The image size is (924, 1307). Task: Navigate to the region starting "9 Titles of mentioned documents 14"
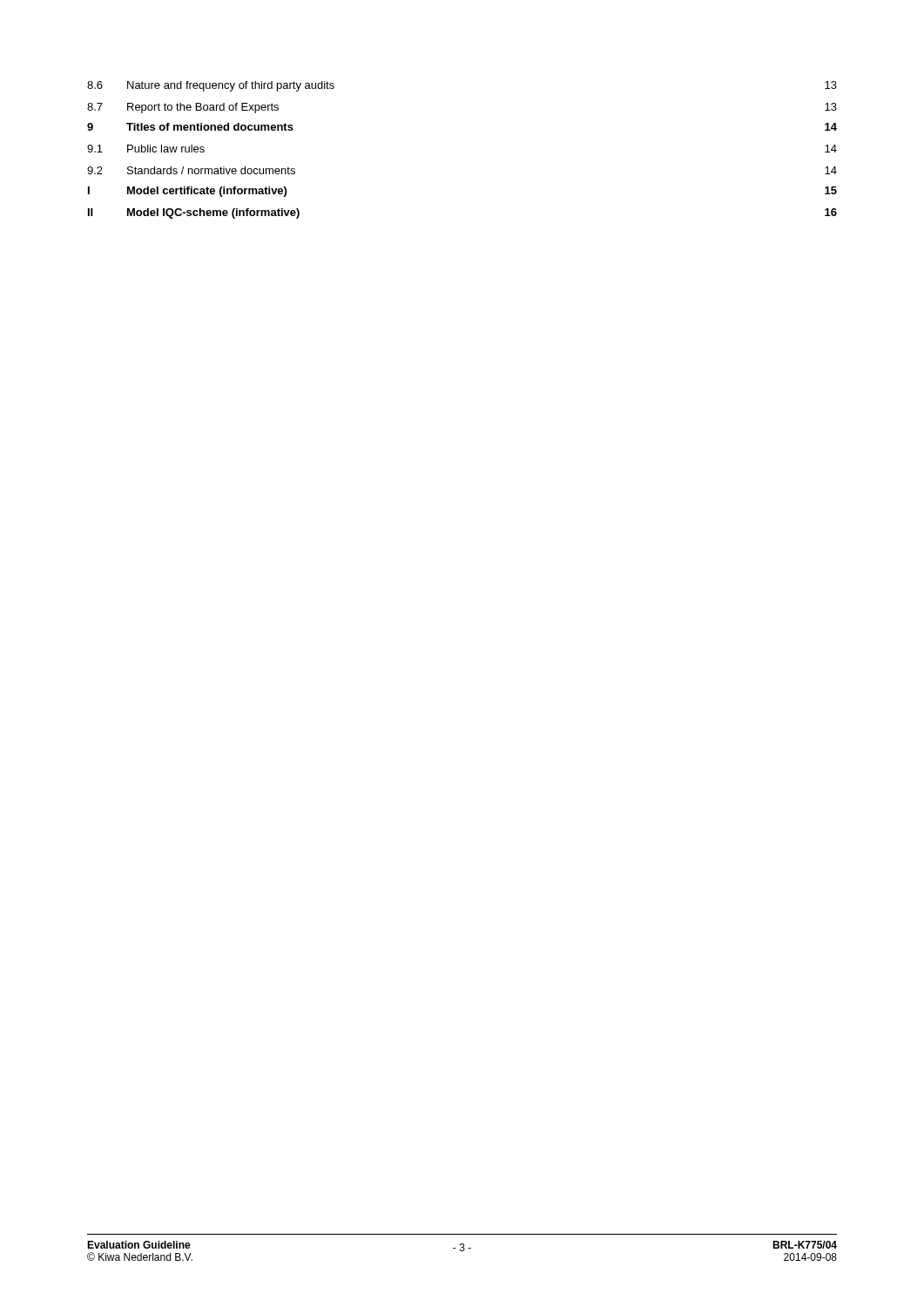pyautogui.click(x=89, y=127)
